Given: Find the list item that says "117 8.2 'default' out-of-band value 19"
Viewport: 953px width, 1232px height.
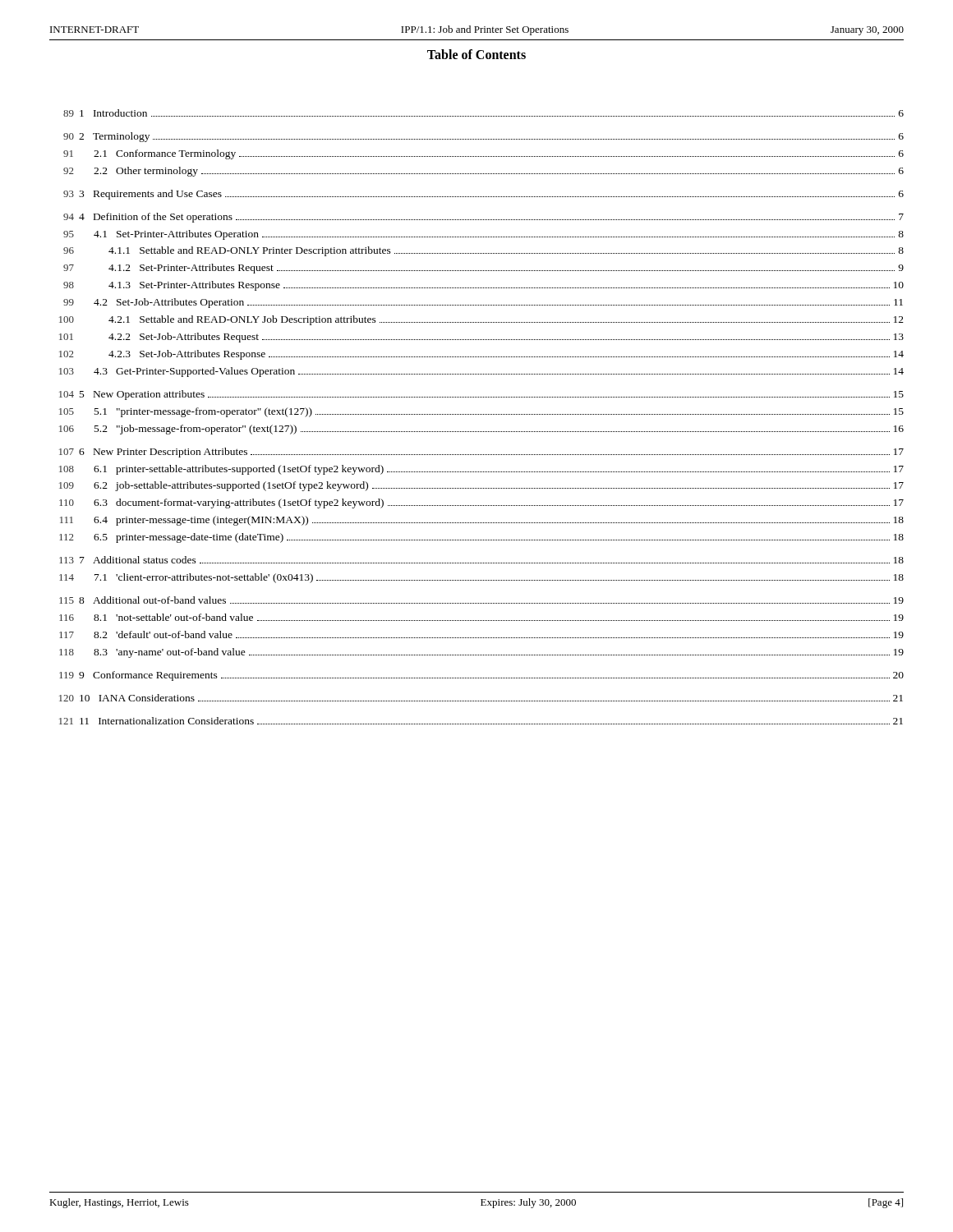Looking at the screenshot, I should click(x=476, y=635).
